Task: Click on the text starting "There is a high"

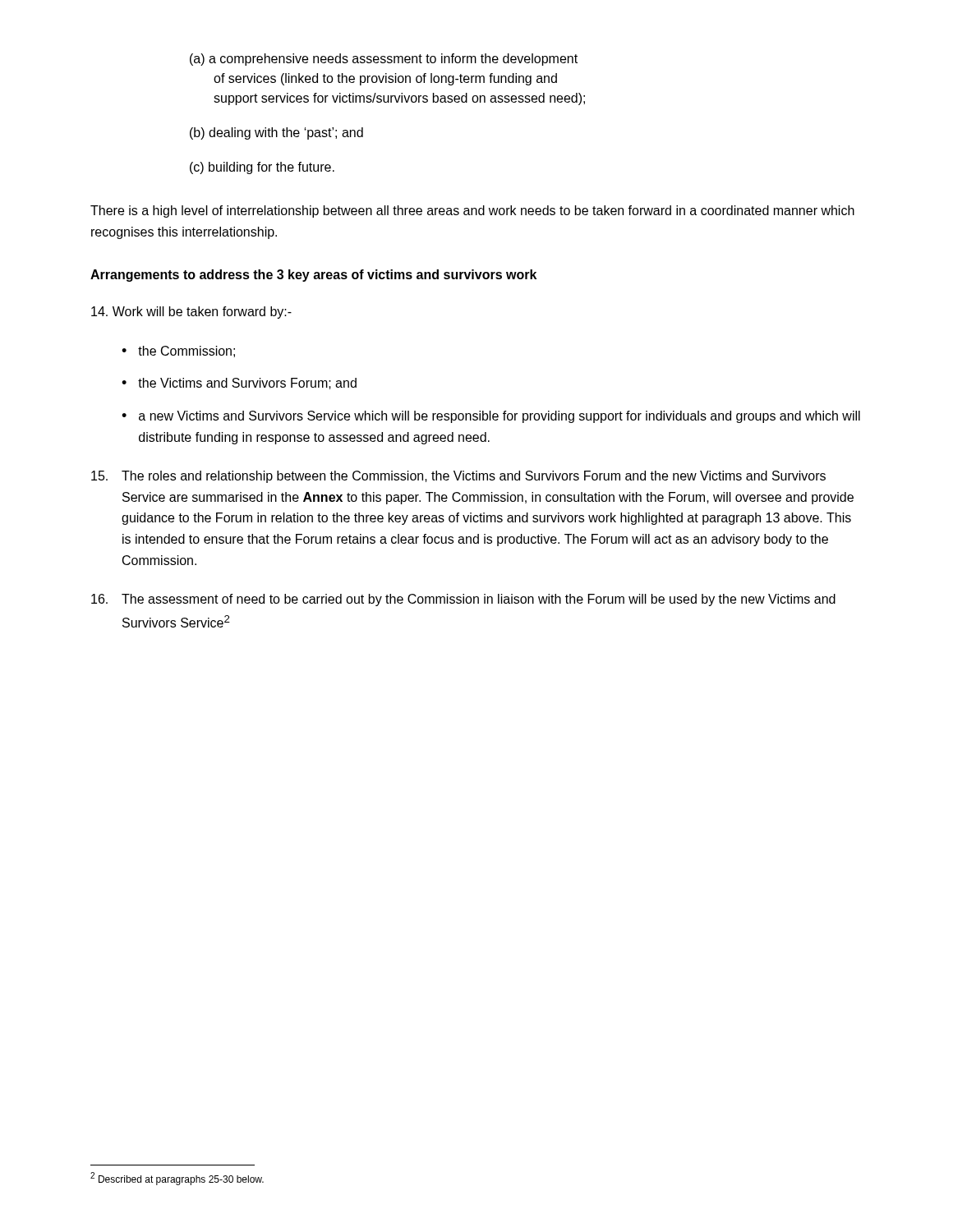Action: tap(472, 221)
